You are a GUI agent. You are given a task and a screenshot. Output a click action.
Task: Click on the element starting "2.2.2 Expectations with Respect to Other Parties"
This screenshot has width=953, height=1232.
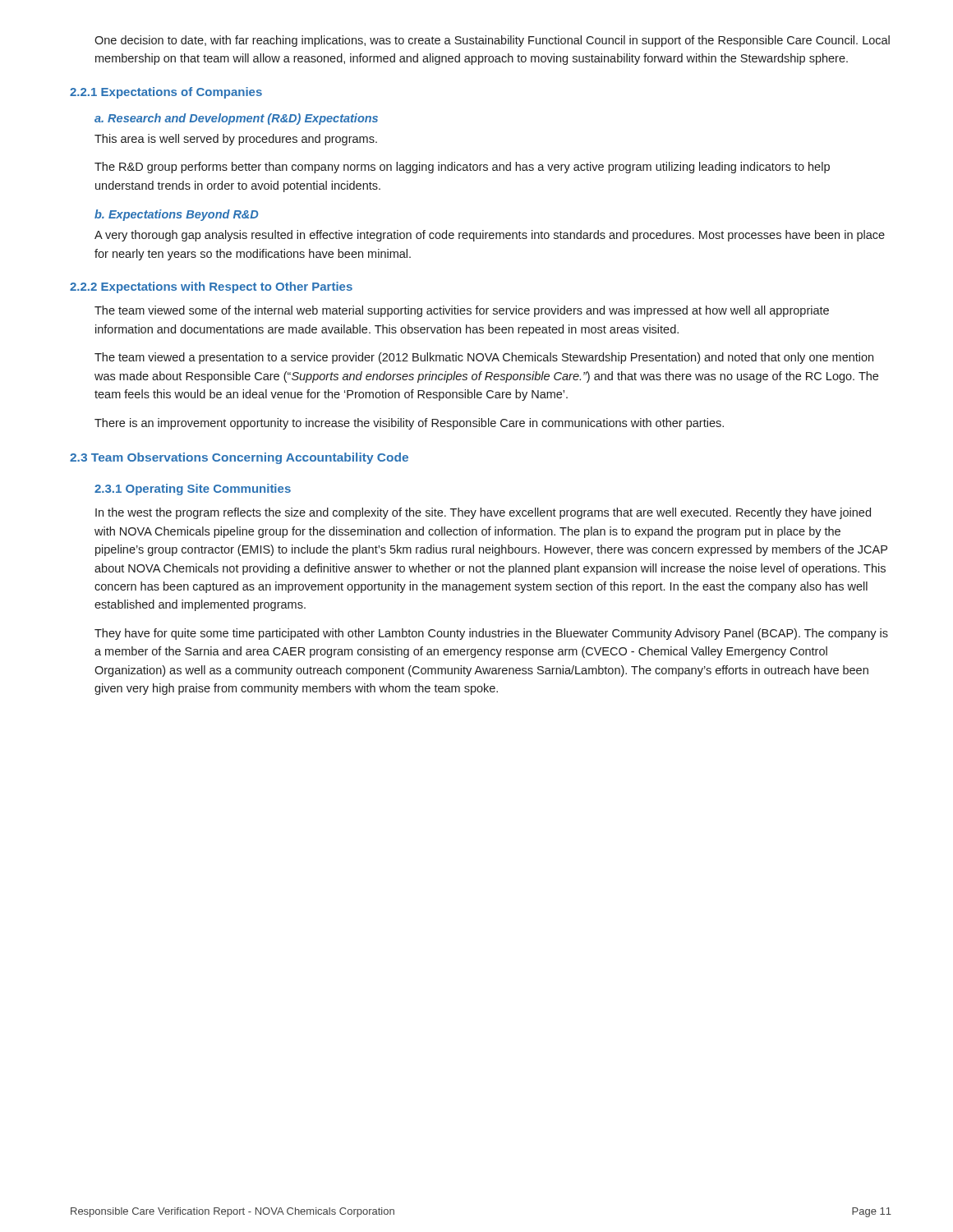211,287
